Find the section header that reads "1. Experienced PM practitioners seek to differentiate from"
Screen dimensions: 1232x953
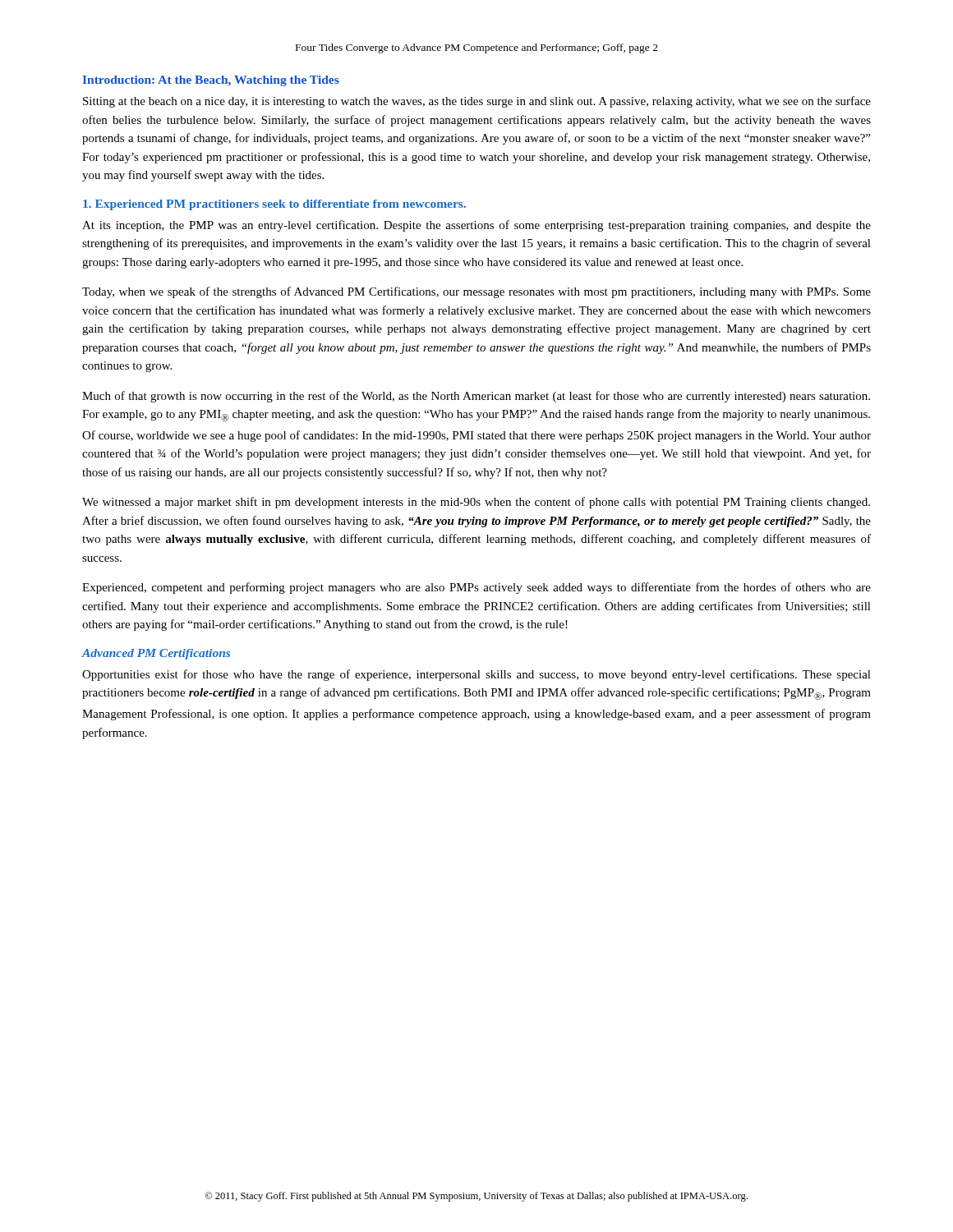(274, 203)
